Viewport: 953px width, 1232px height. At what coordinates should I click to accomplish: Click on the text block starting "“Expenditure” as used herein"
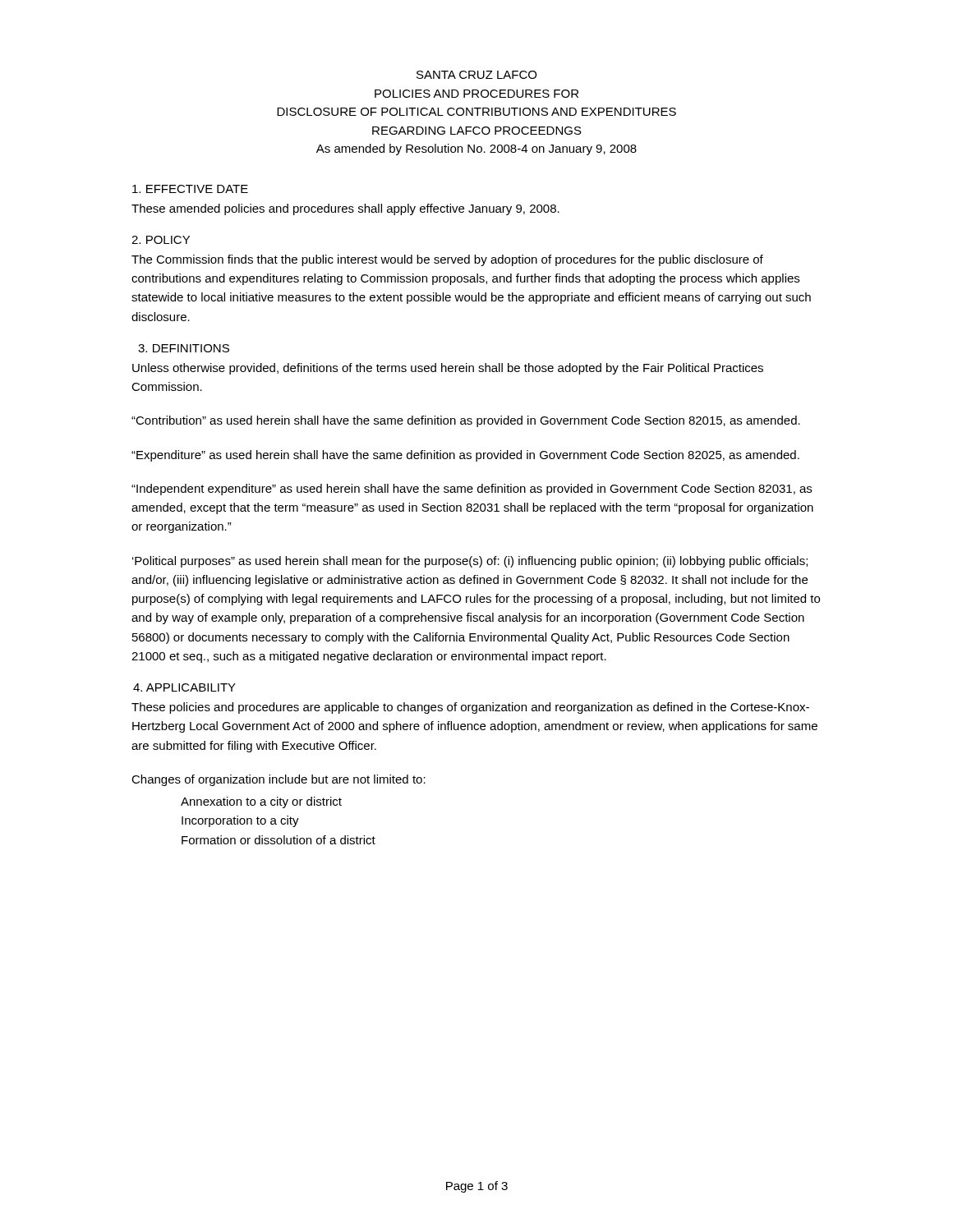[x=466, y=454]
